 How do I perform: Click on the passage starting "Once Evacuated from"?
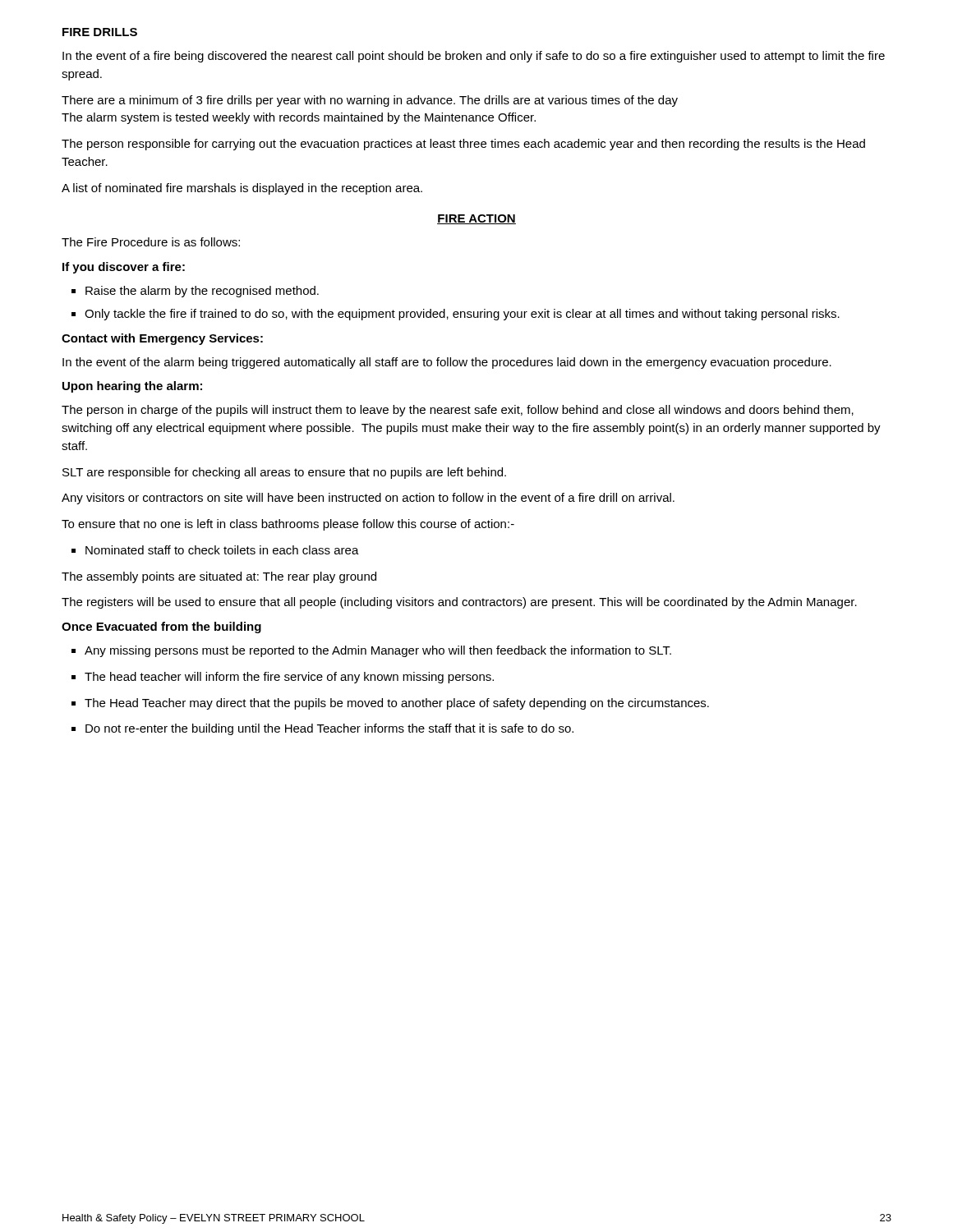[162, 626]
